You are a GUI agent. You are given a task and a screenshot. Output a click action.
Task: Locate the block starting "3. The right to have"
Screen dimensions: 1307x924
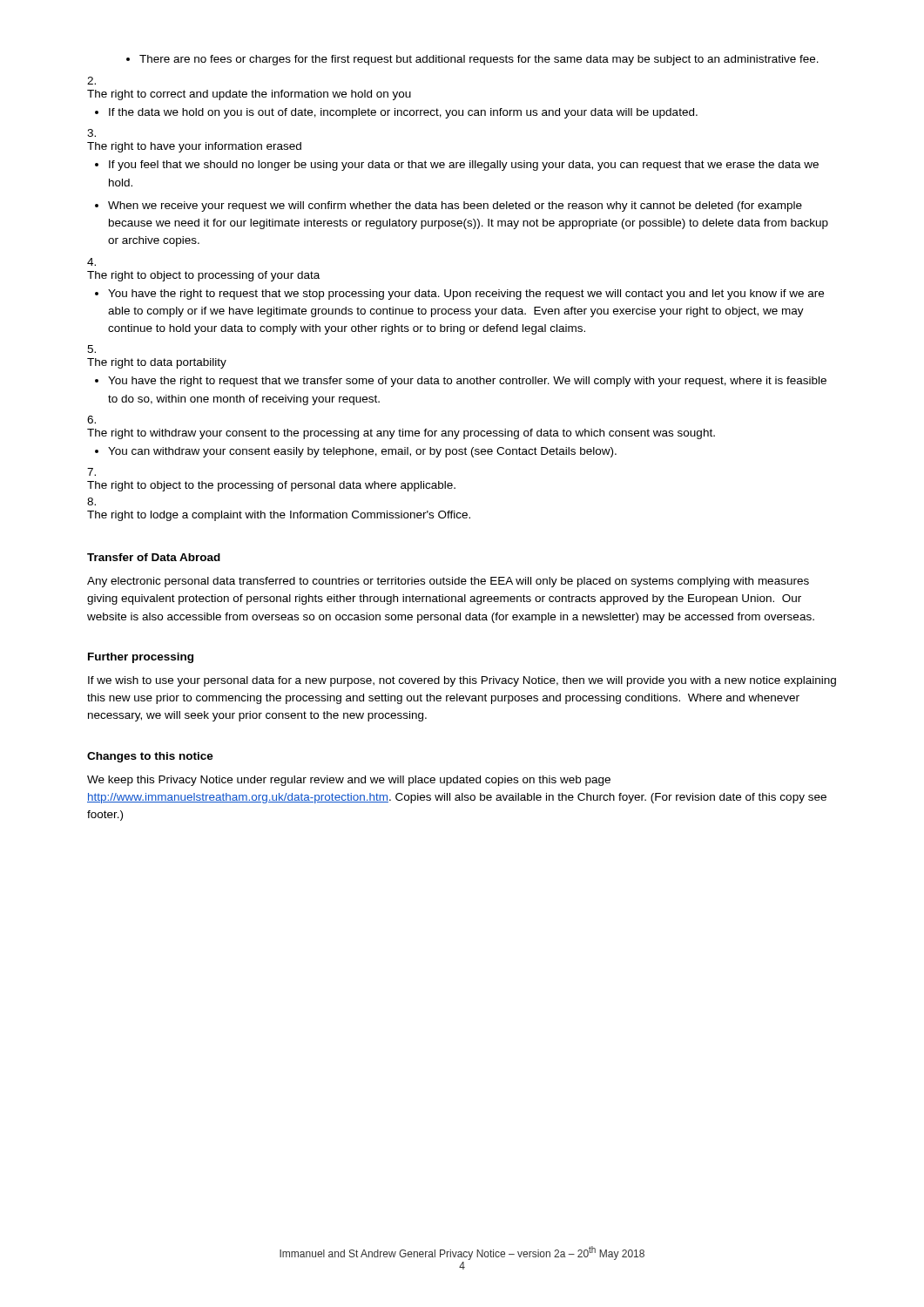[x=91, y=133]
